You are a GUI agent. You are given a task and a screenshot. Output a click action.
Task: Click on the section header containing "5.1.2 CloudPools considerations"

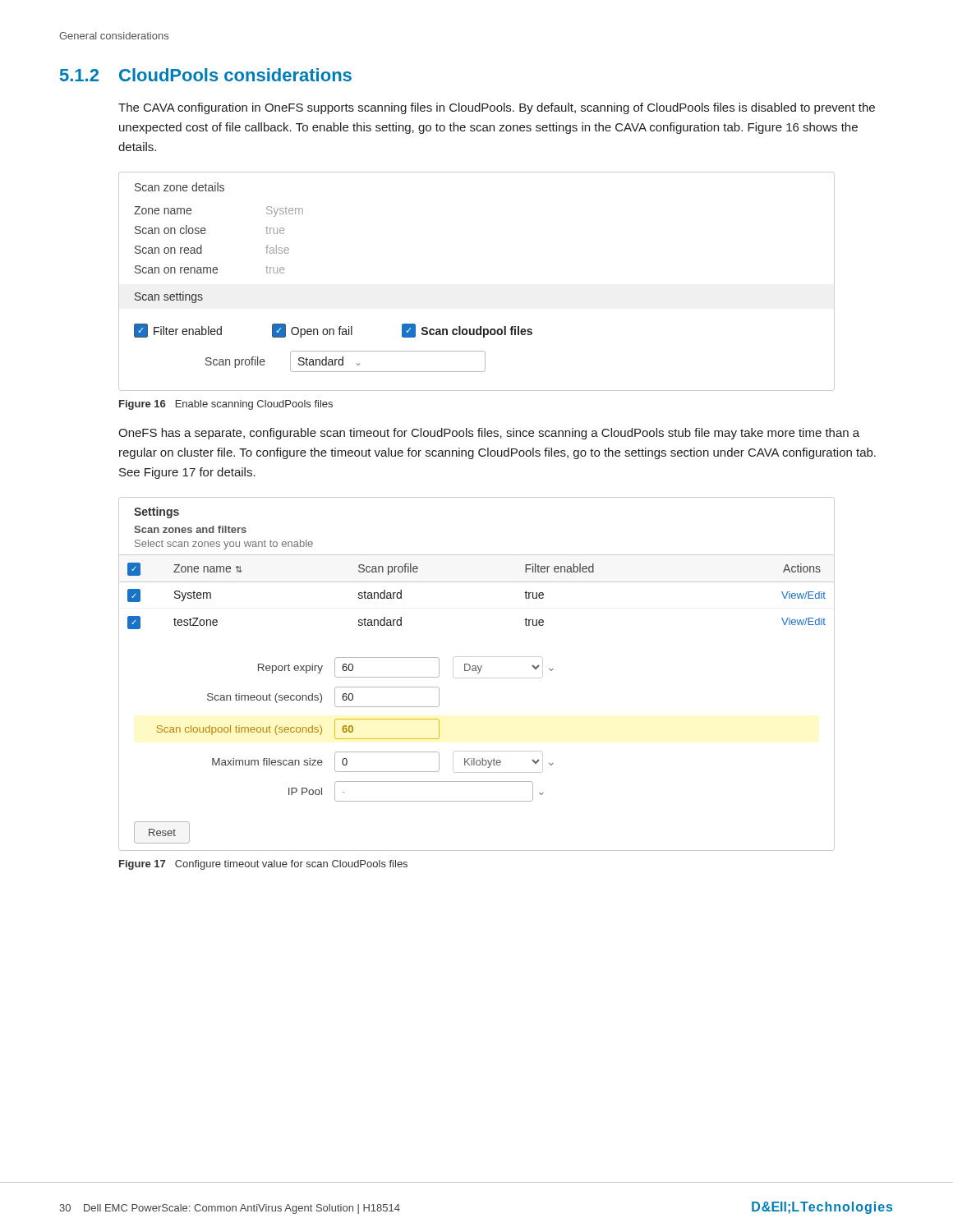click(x=206, y=76)
